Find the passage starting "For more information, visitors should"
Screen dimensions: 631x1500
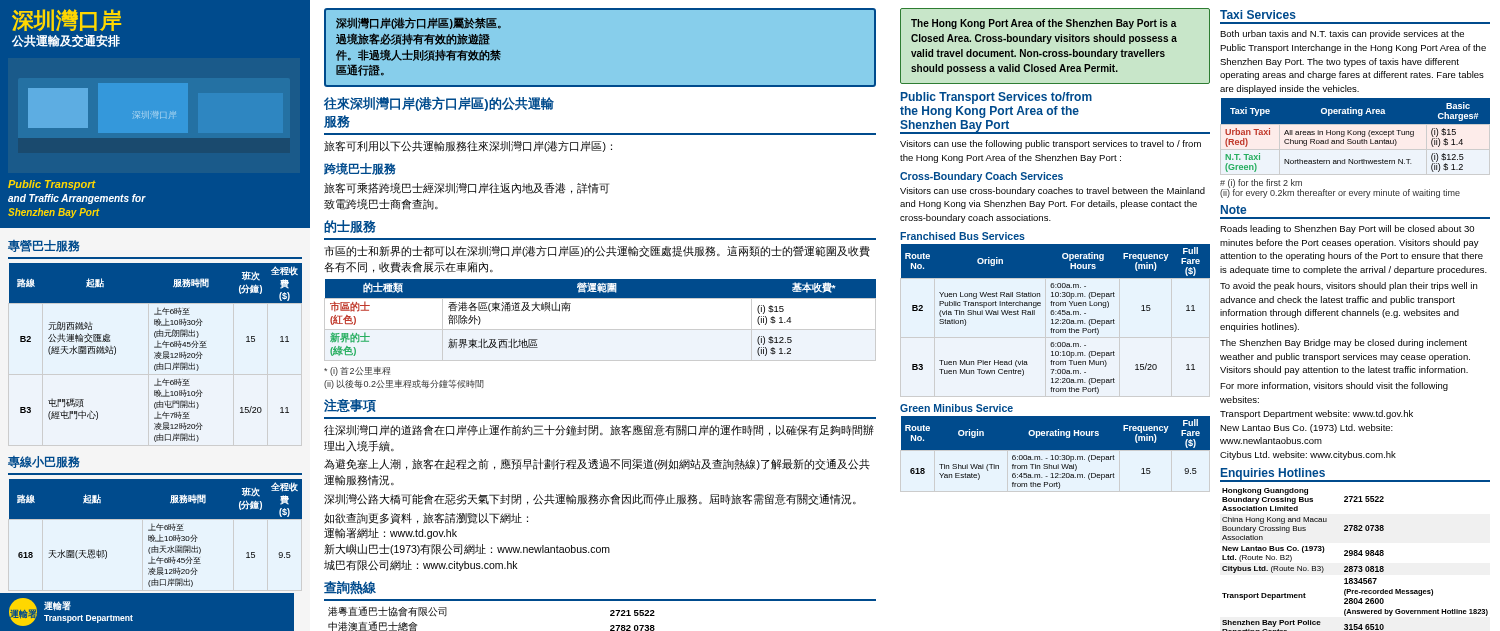(x=1334, y=420)
